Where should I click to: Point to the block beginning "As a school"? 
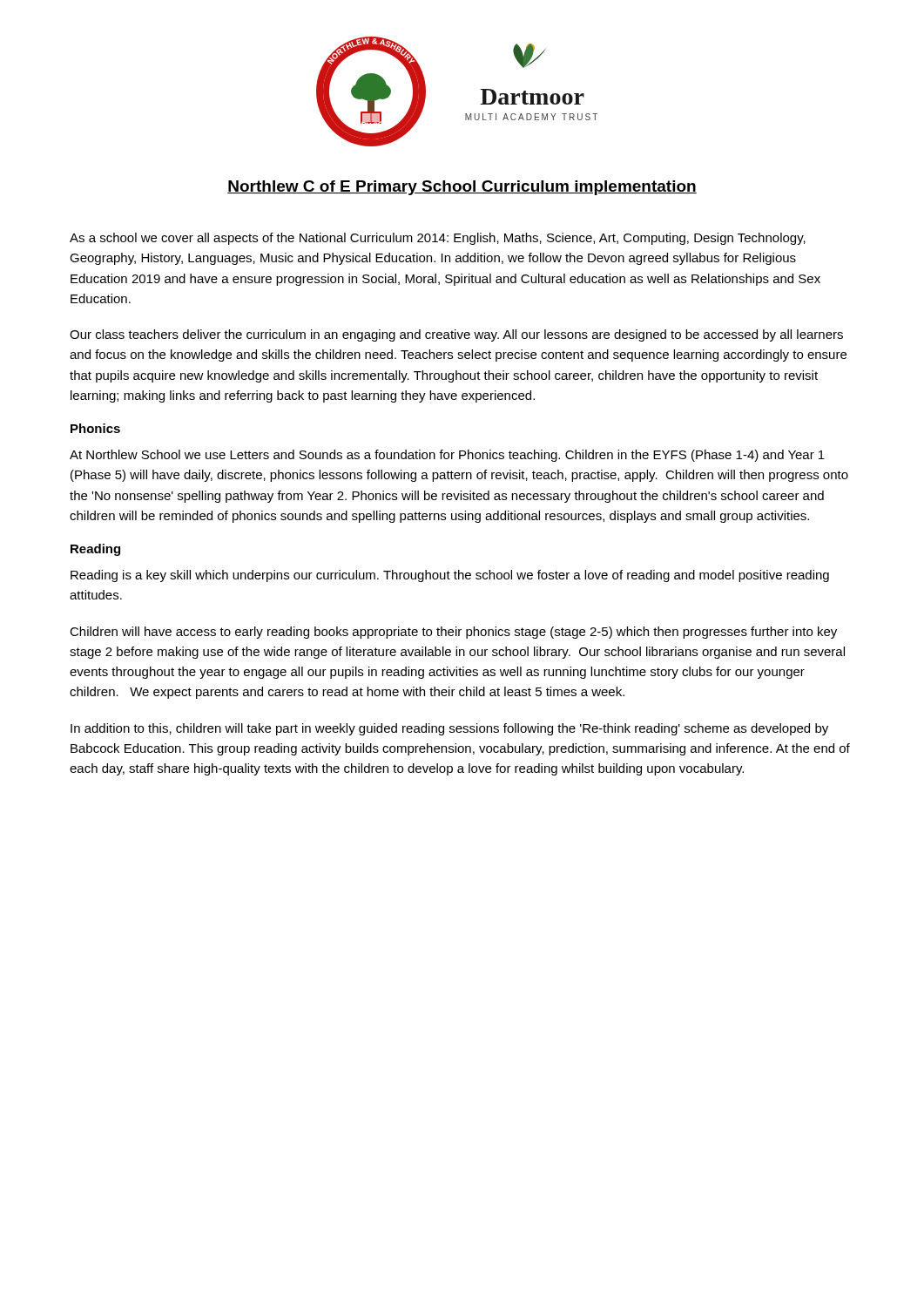(x=445, y=268)
